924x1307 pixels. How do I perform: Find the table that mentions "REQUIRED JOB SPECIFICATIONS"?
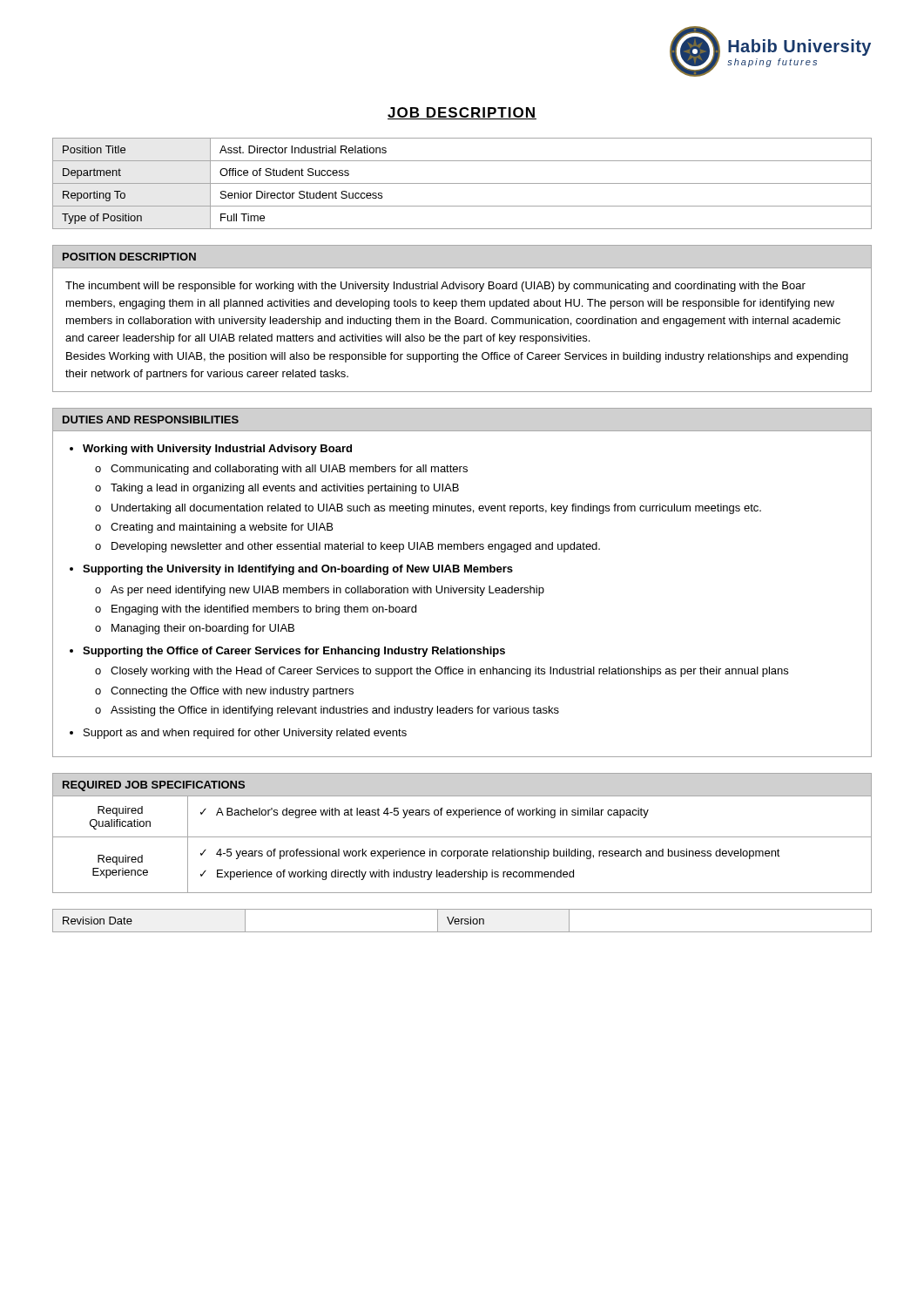pos(462,833)
